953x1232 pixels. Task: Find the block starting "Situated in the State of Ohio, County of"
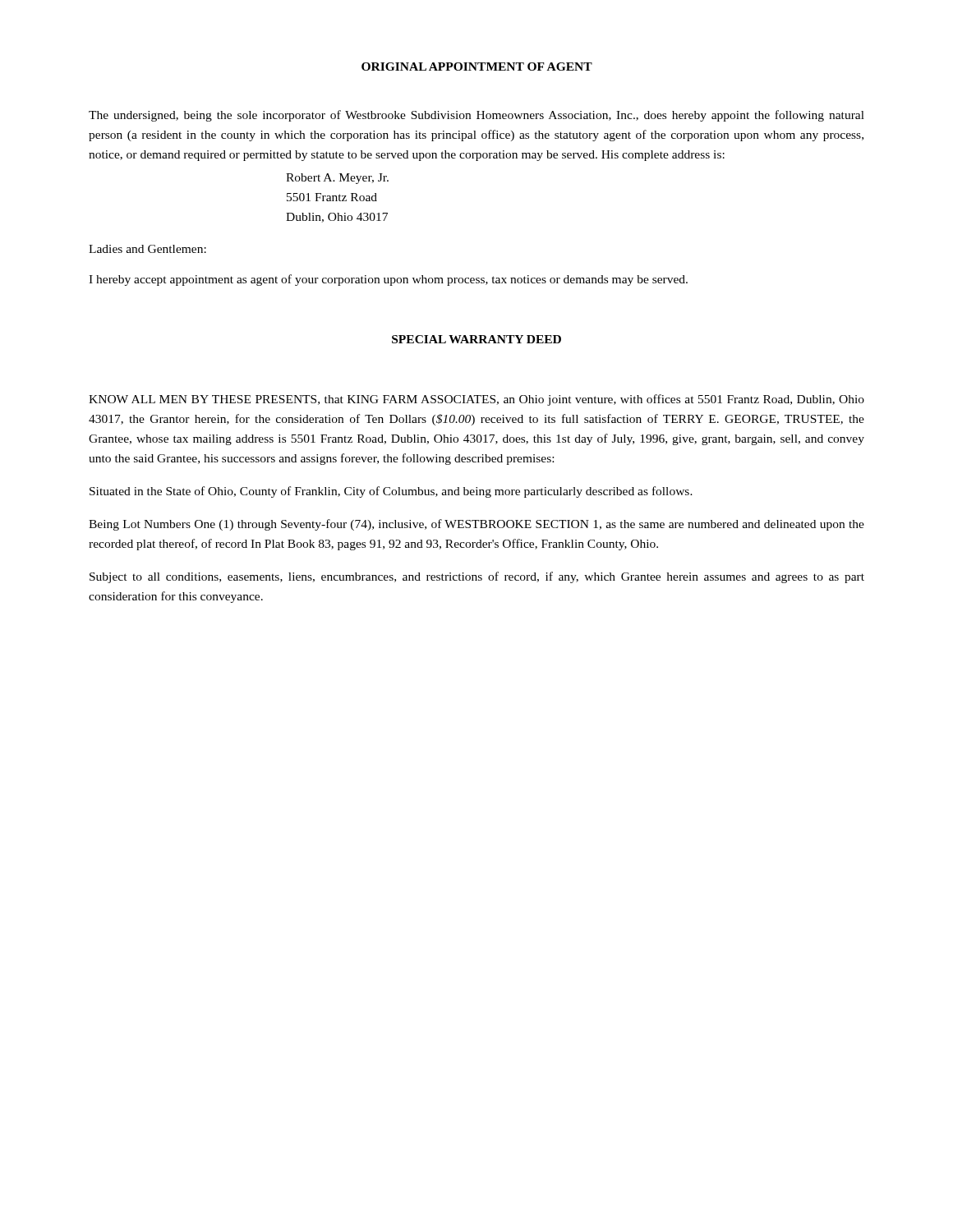(391, 491)
